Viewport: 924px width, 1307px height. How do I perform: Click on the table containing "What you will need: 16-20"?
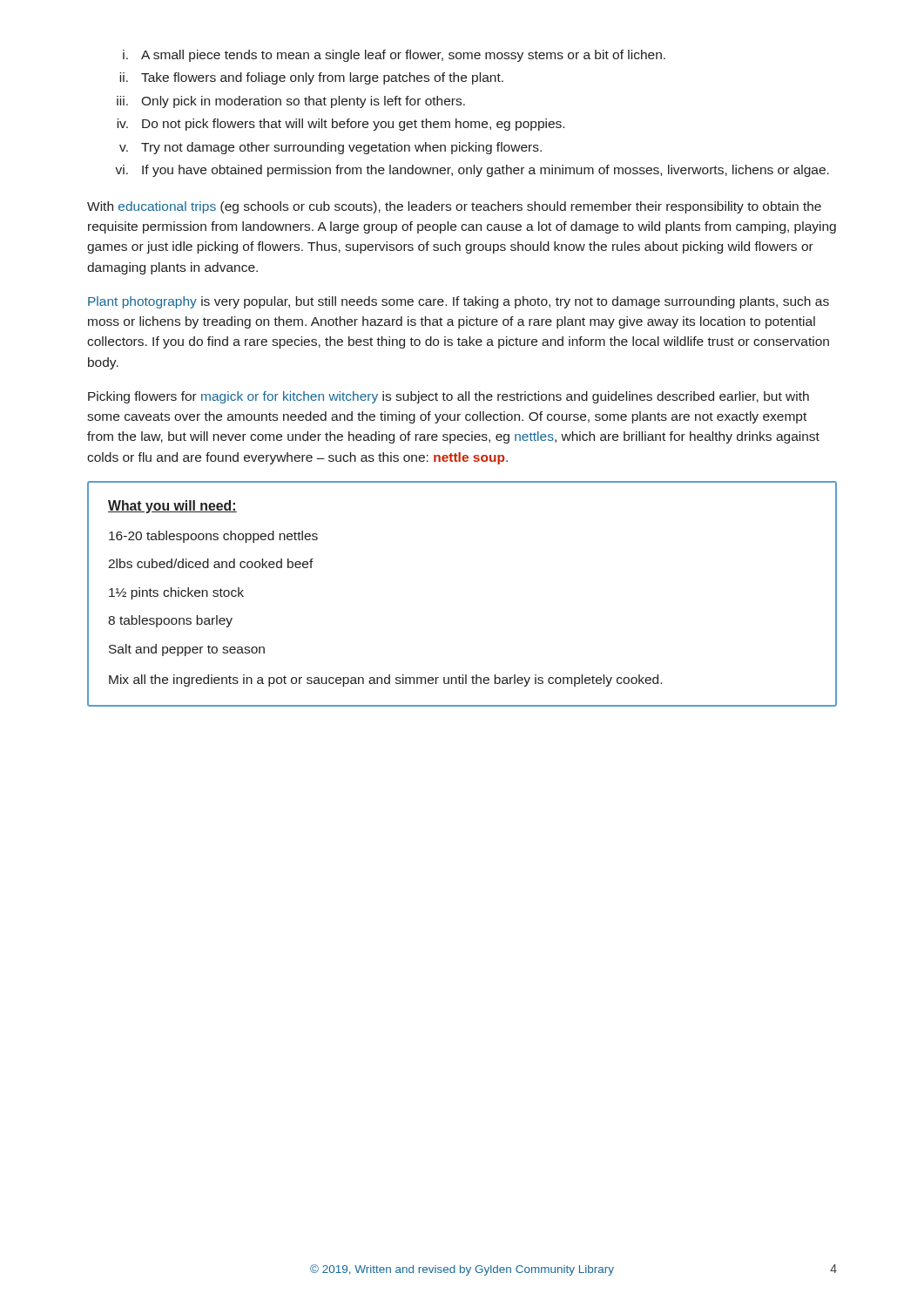click(462, 594)
